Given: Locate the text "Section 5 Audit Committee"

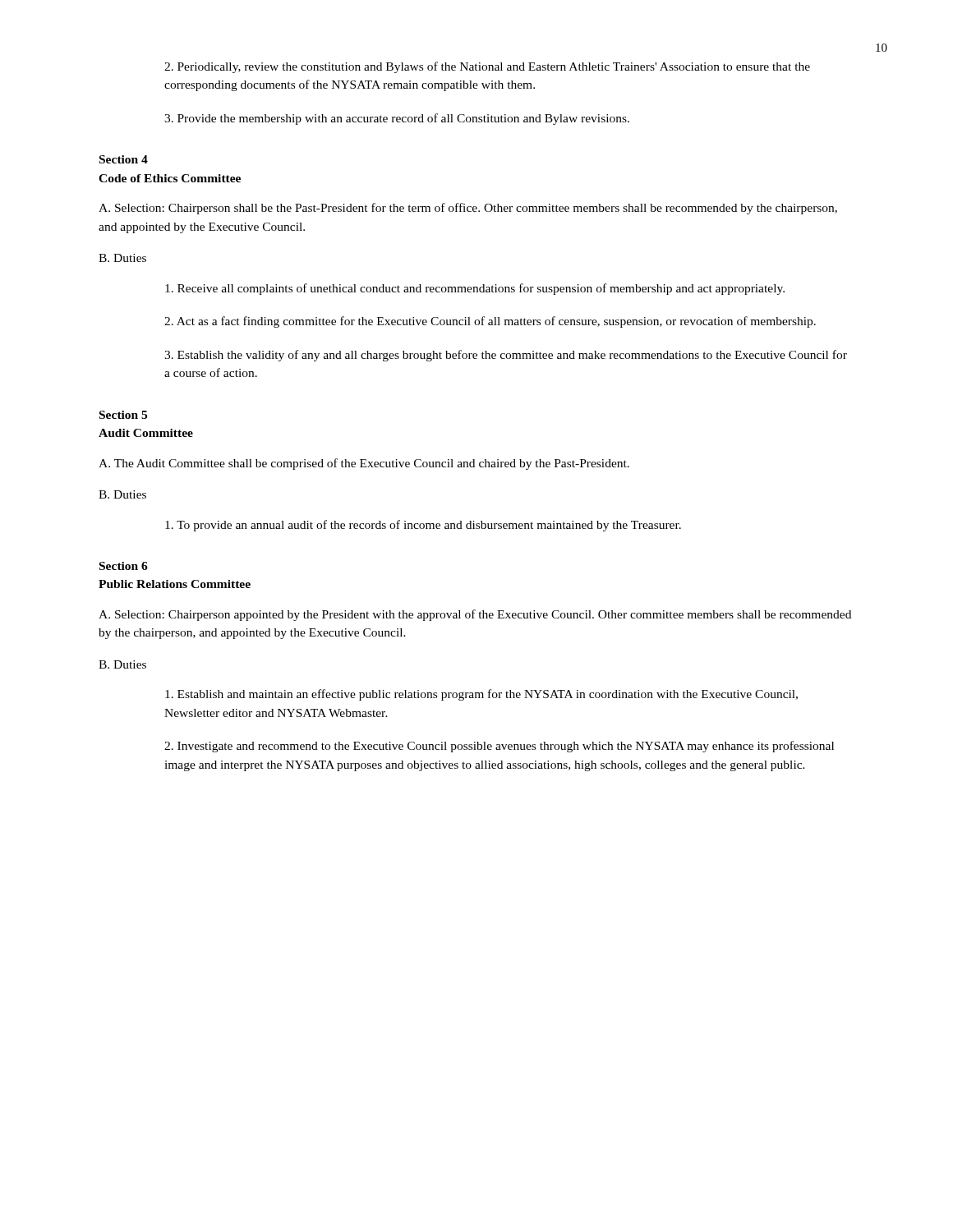Looking at the screenshot, I should point(146,423).
